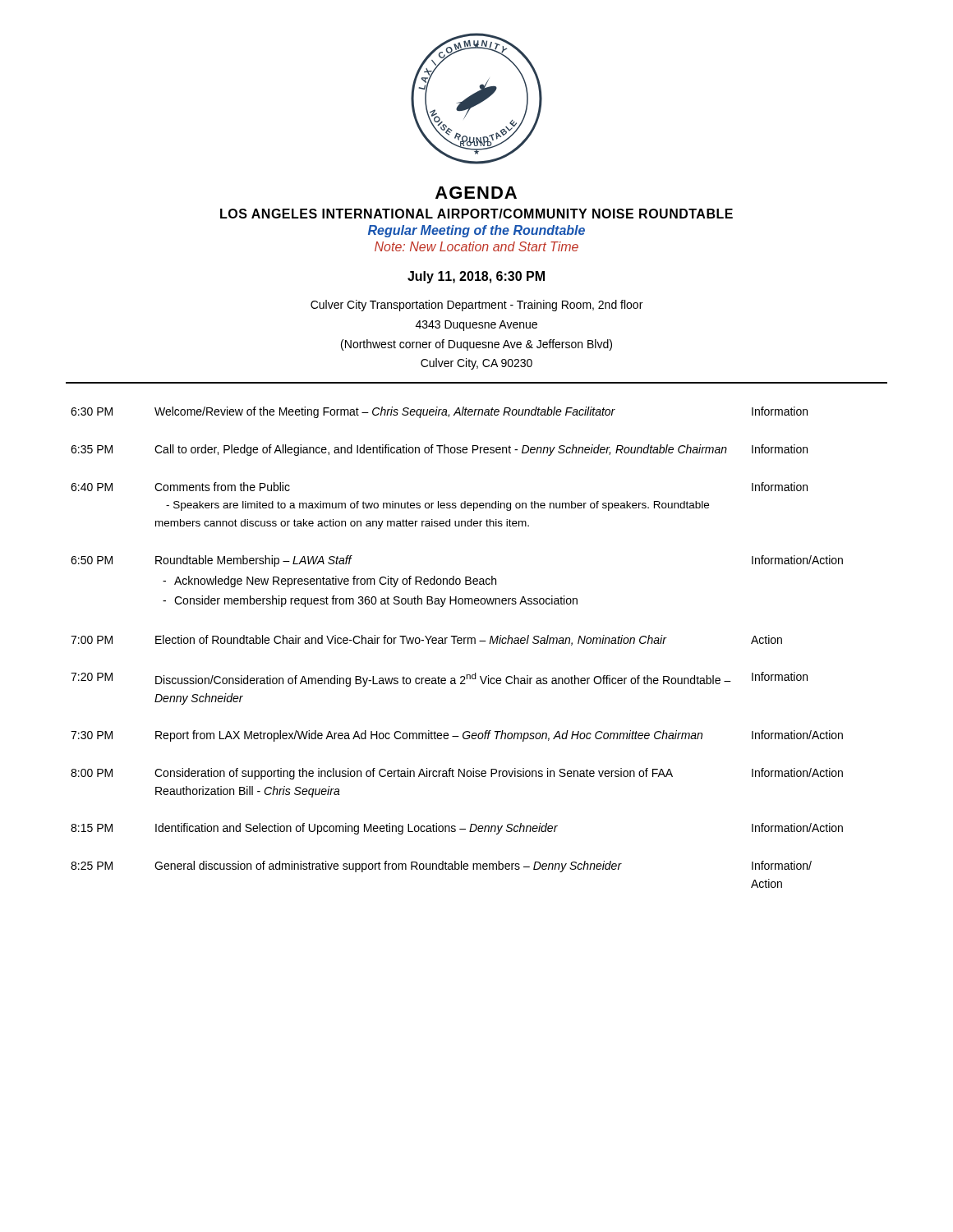The height and width of the screenshot is (1232, 953).
Task: Find the list item containing "Report from LAX Metroplex/Wide Area"
Action: coord(429,735)
